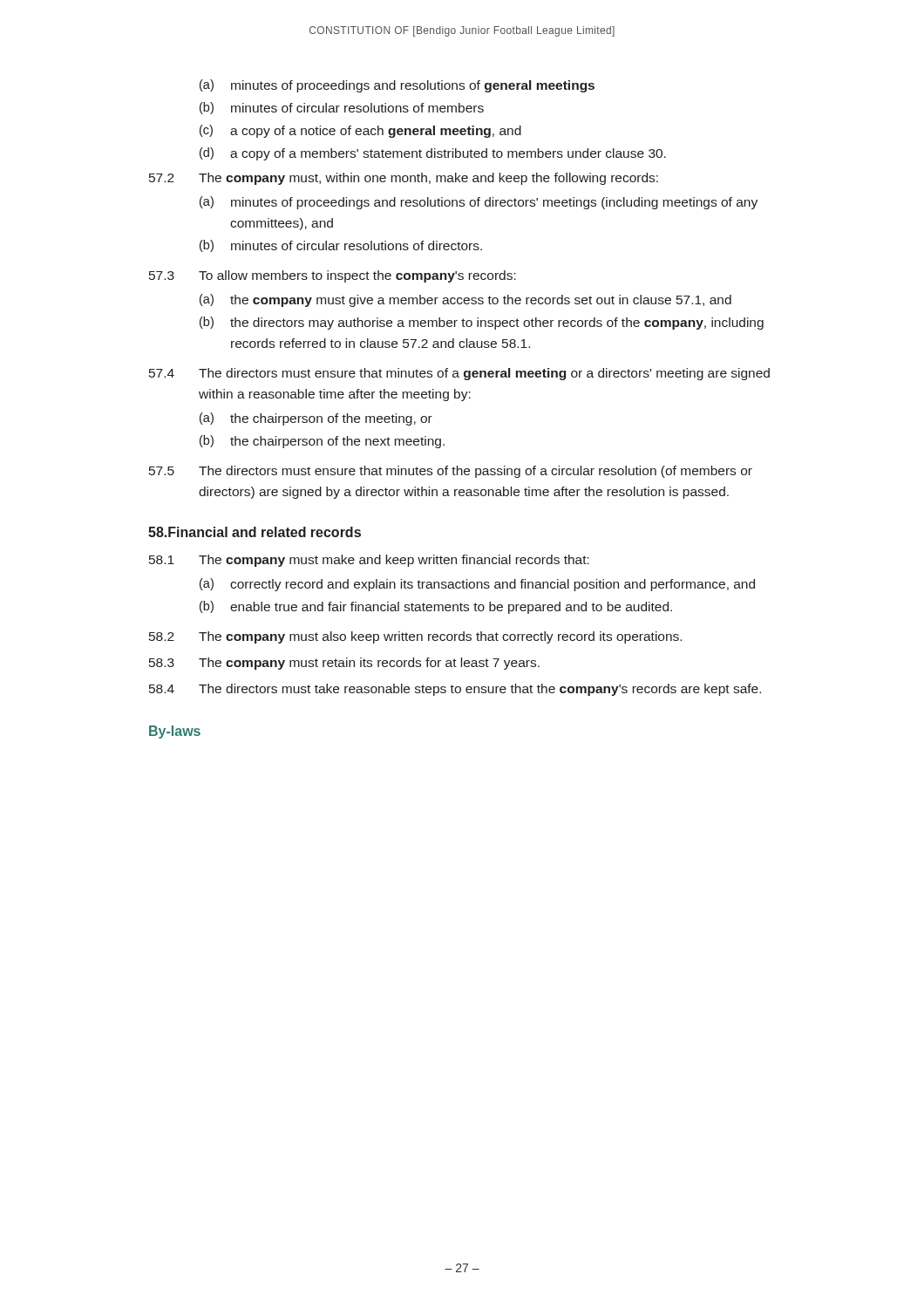Image resolution: width=924 pixels, height=1308 pixels.
Task: Click on the passage starting "4 The directors must take"
Action: click(462, 689)
